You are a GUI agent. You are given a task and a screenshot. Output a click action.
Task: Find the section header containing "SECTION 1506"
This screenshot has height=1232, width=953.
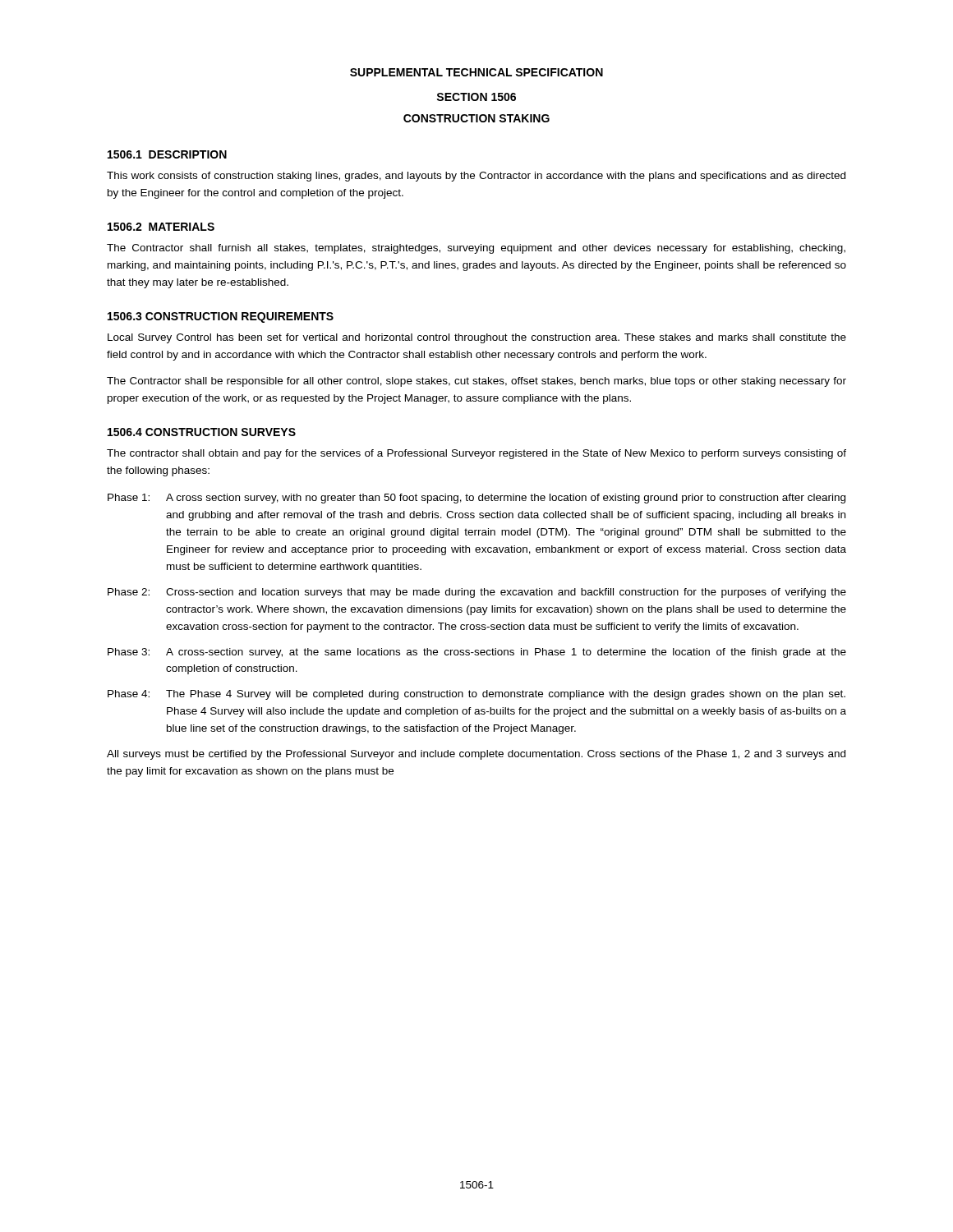coord(476,97)
